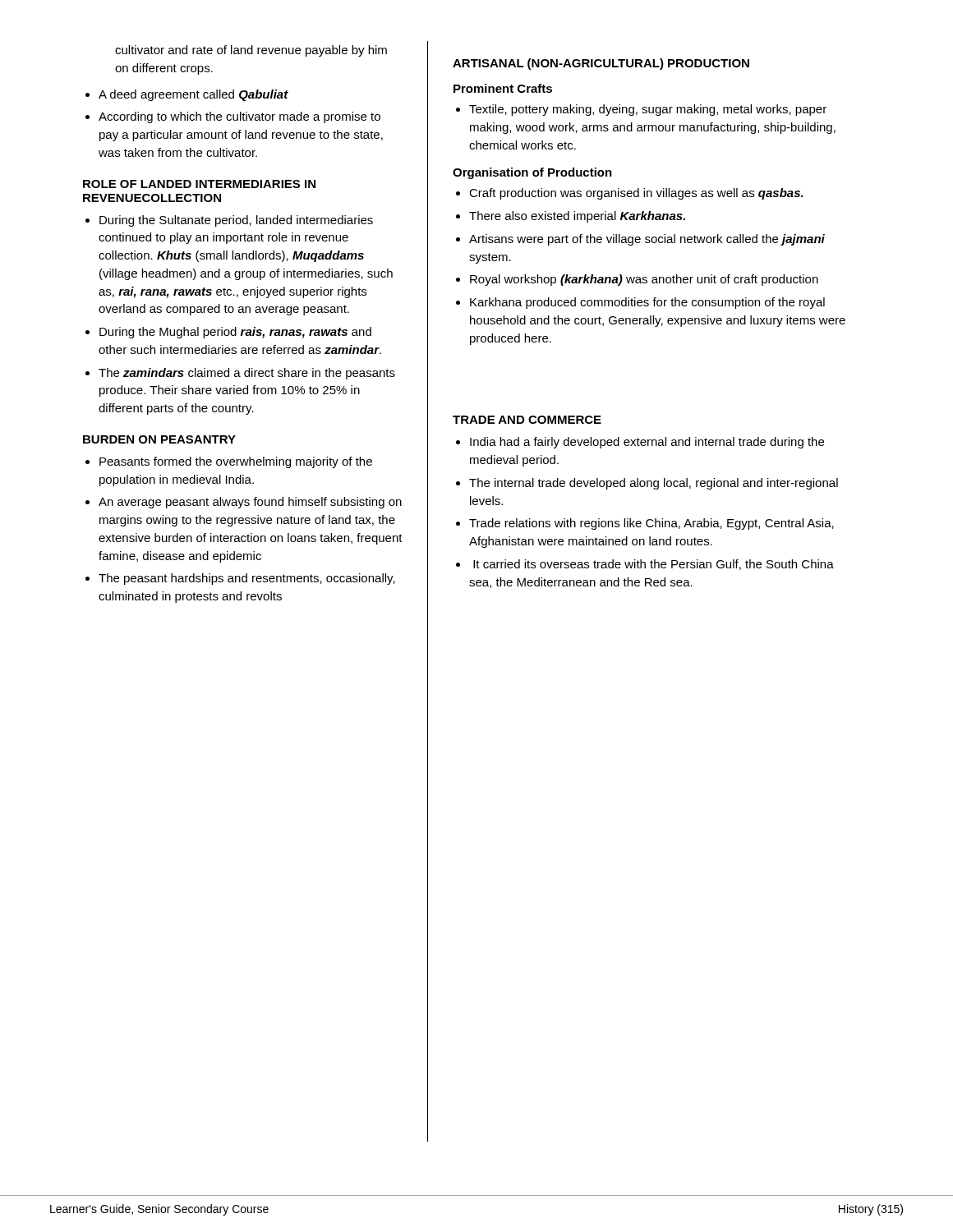
Task: Point to the text block starting "Karkhana produced commodities for the"
Action: (x=657, y=320)
